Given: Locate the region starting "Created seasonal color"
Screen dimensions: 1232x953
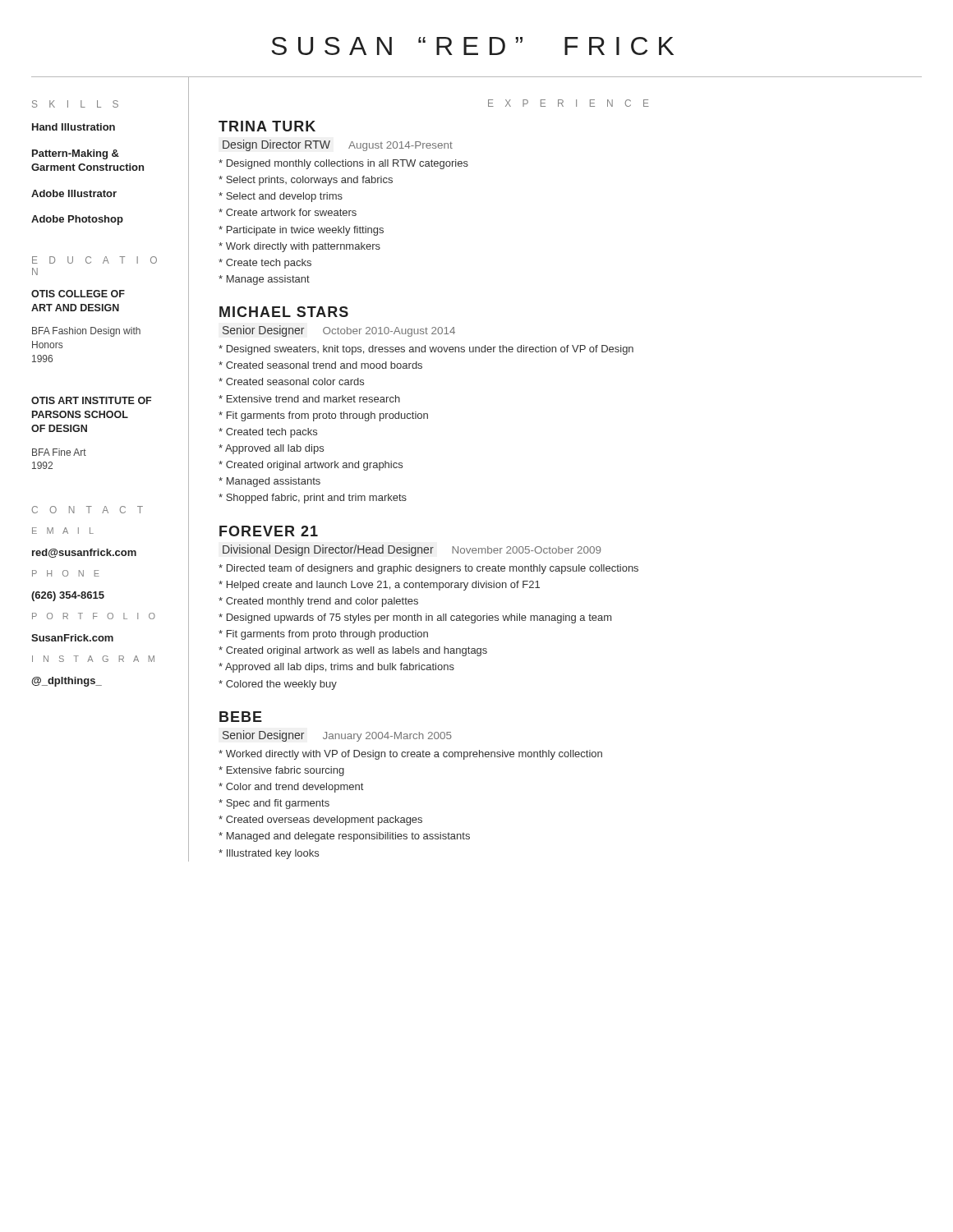Looking at the screenshot, I should 292,382.
